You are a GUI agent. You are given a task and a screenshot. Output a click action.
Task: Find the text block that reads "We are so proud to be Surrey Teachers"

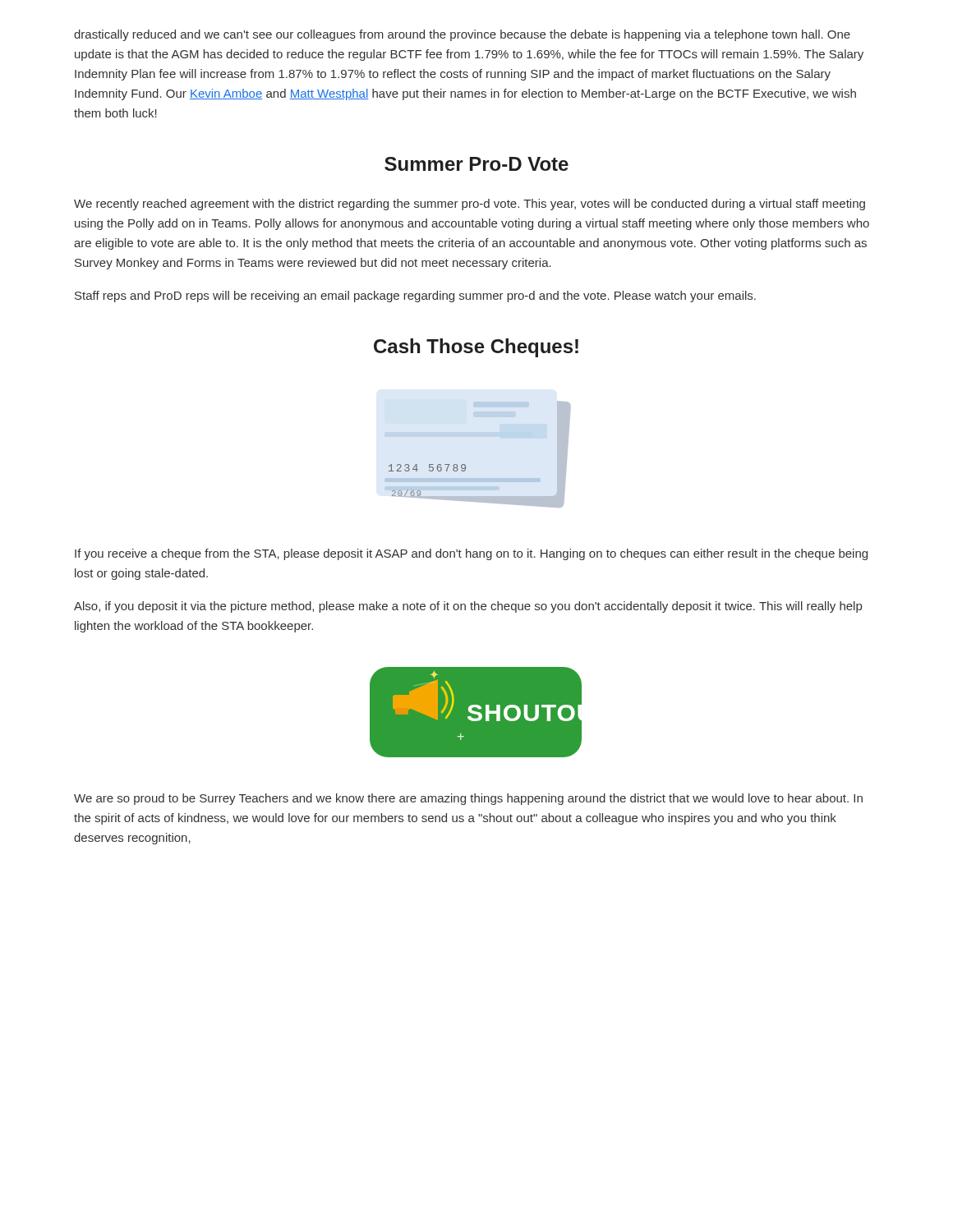click(x=476, y=818)
